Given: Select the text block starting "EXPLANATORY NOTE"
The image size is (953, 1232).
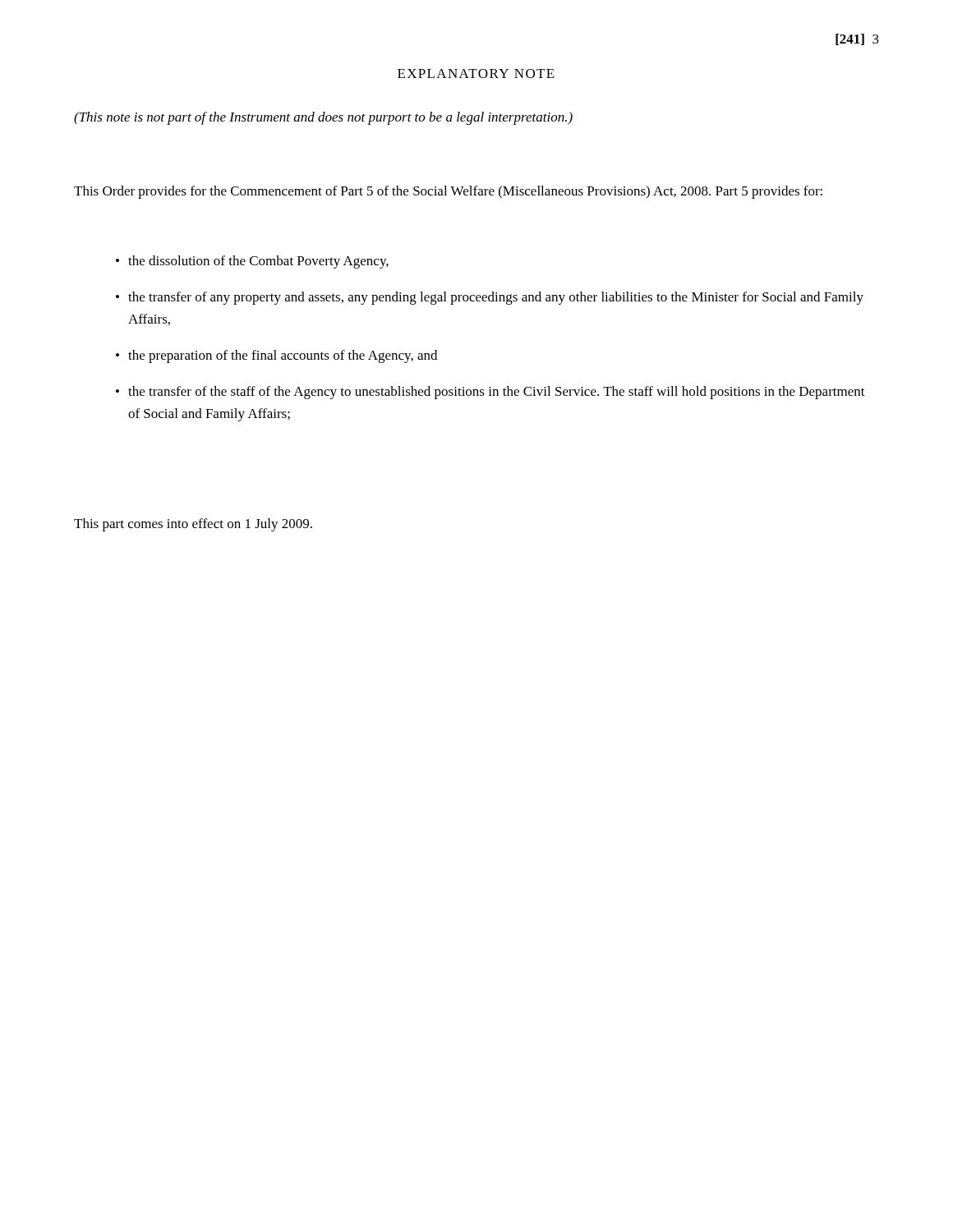Looking at the screenshot, I should click(x=476, y=73).
